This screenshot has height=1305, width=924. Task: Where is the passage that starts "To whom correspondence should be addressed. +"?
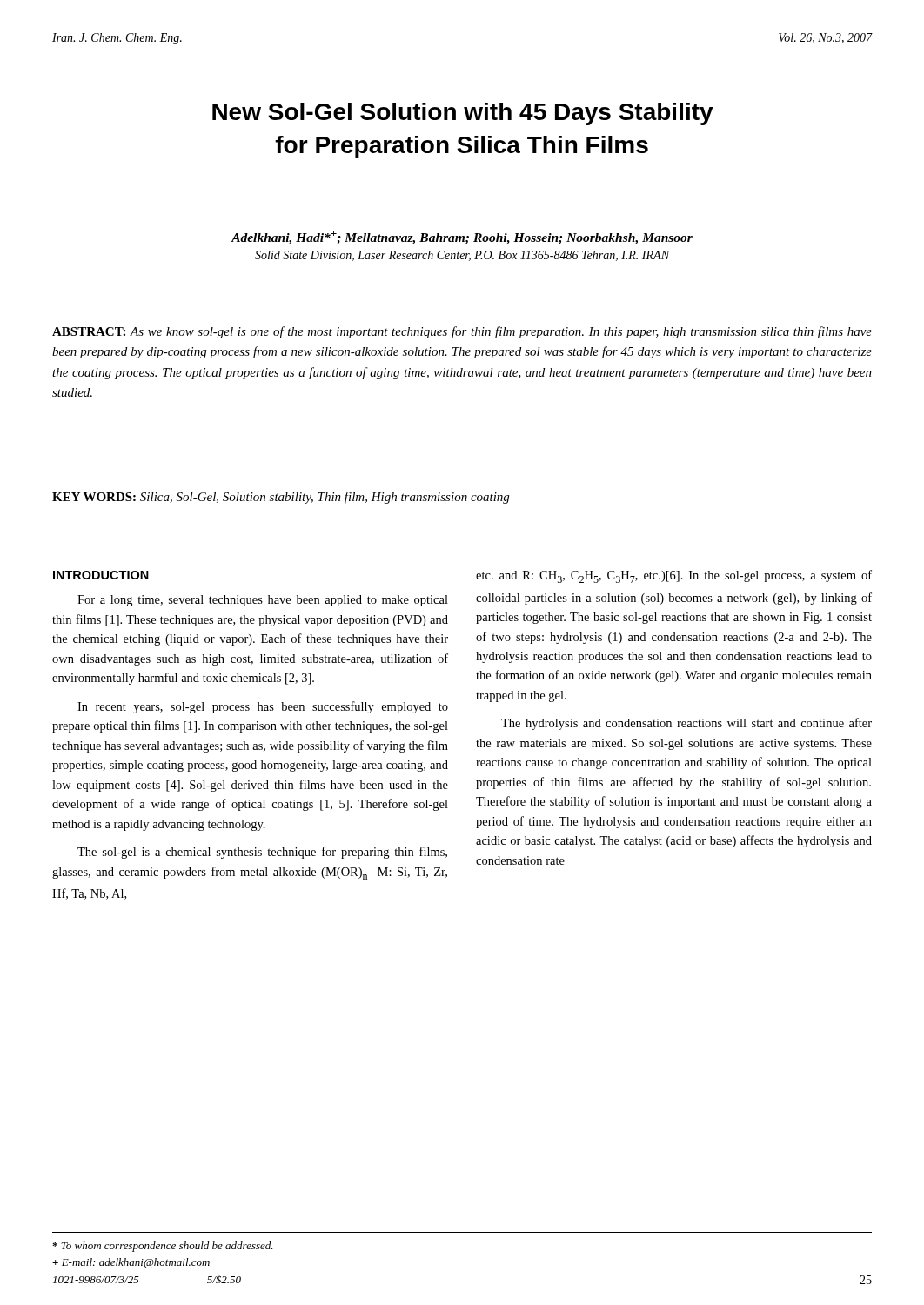point(163,1247)
